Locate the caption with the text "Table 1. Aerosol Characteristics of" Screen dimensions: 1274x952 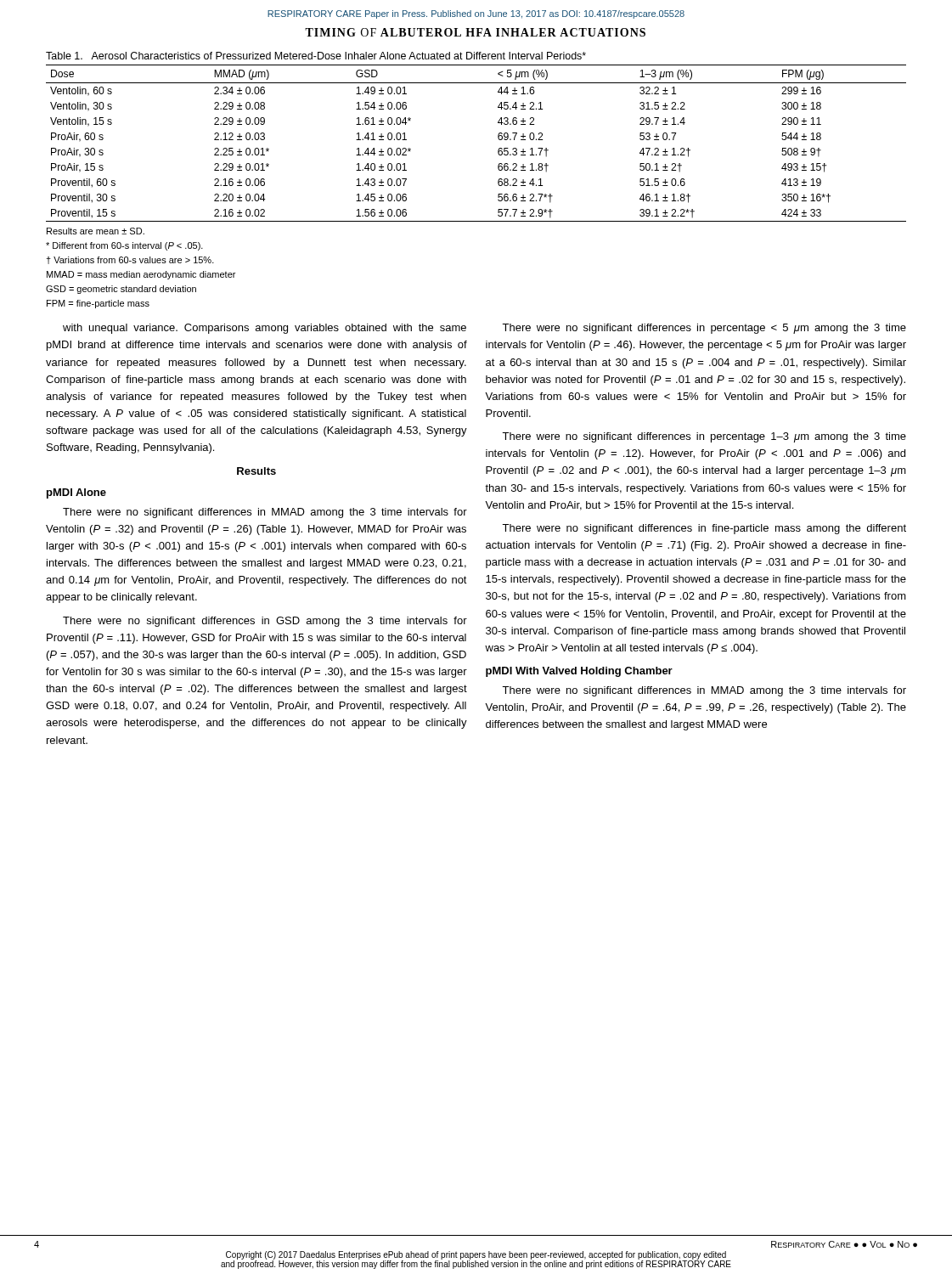coord(316,56)
